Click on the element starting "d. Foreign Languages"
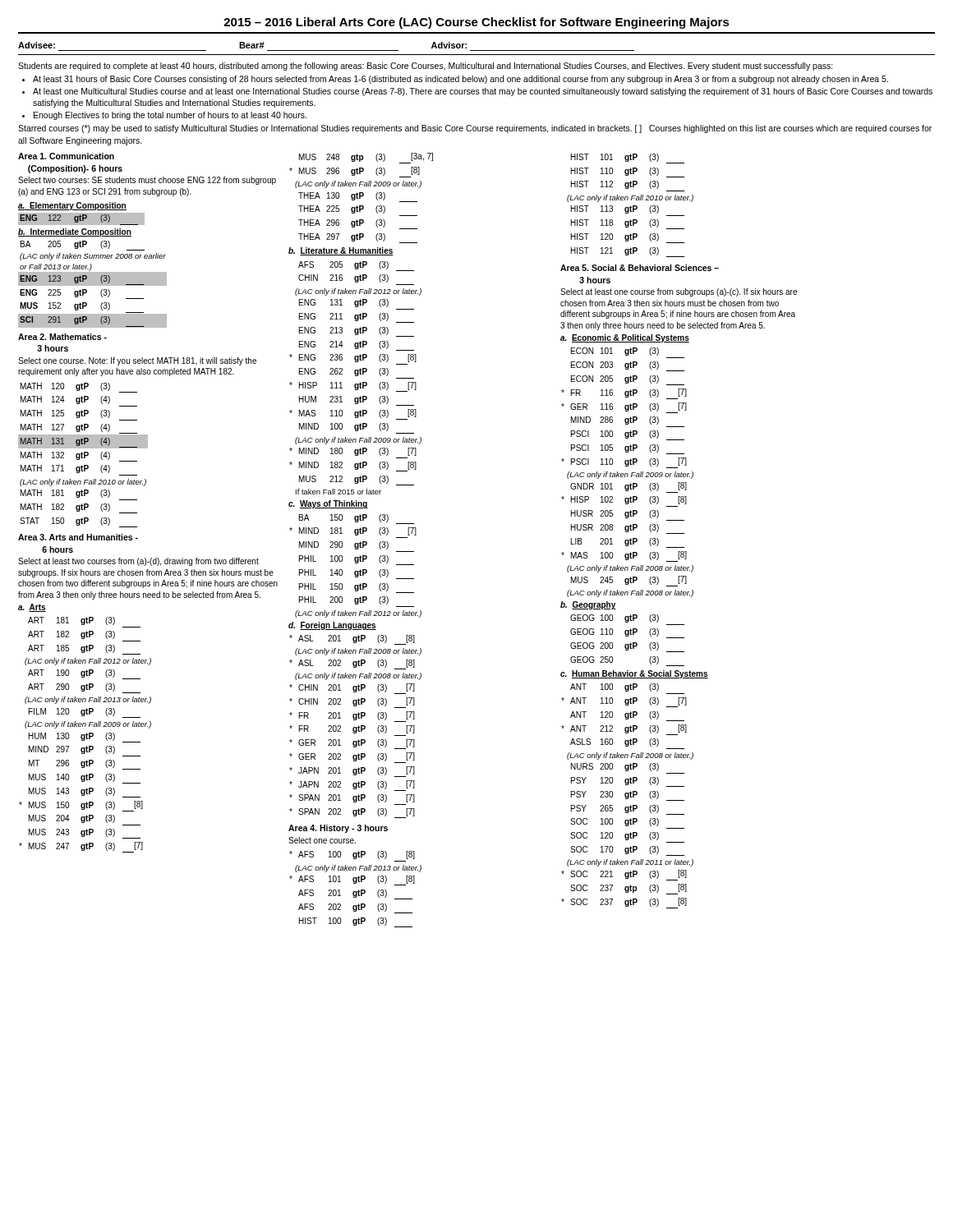Image resolution: width=953 pixels, height=1232 pixels. click(332, 625)
